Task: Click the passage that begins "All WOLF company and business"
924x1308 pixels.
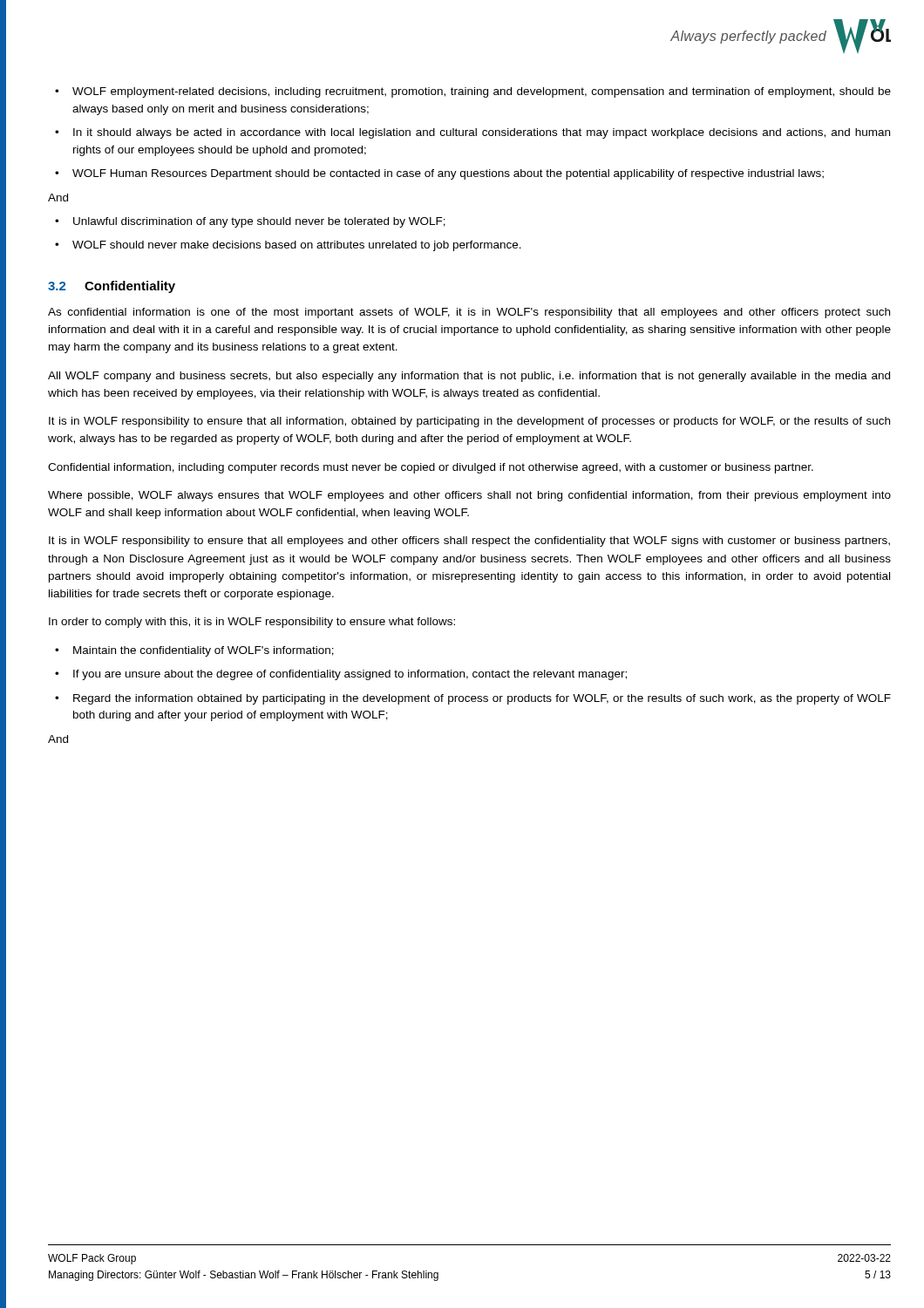Action: pos(469,384)
